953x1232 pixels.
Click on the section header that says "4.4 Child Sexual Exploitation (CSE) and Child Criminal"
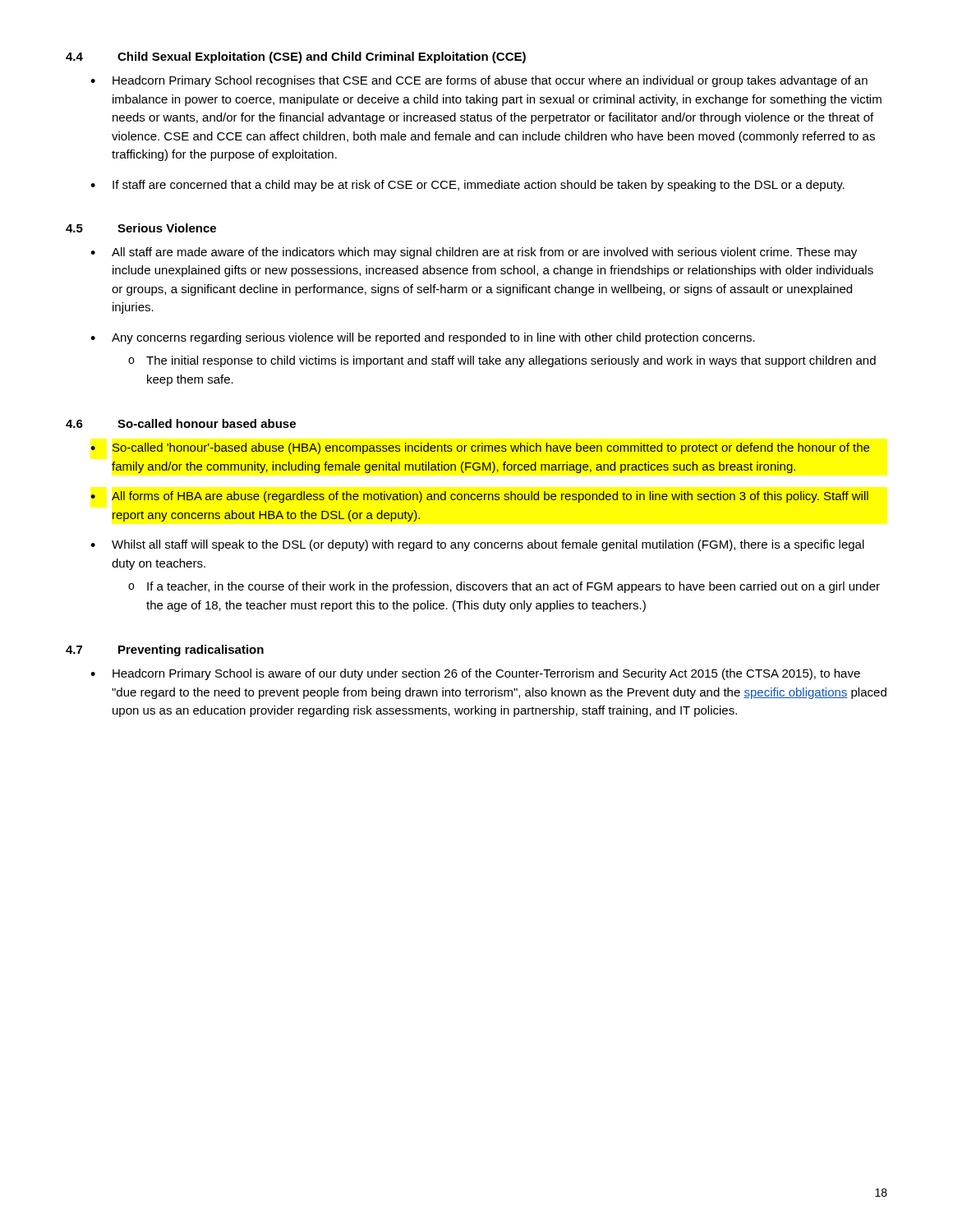click(296, 56)
